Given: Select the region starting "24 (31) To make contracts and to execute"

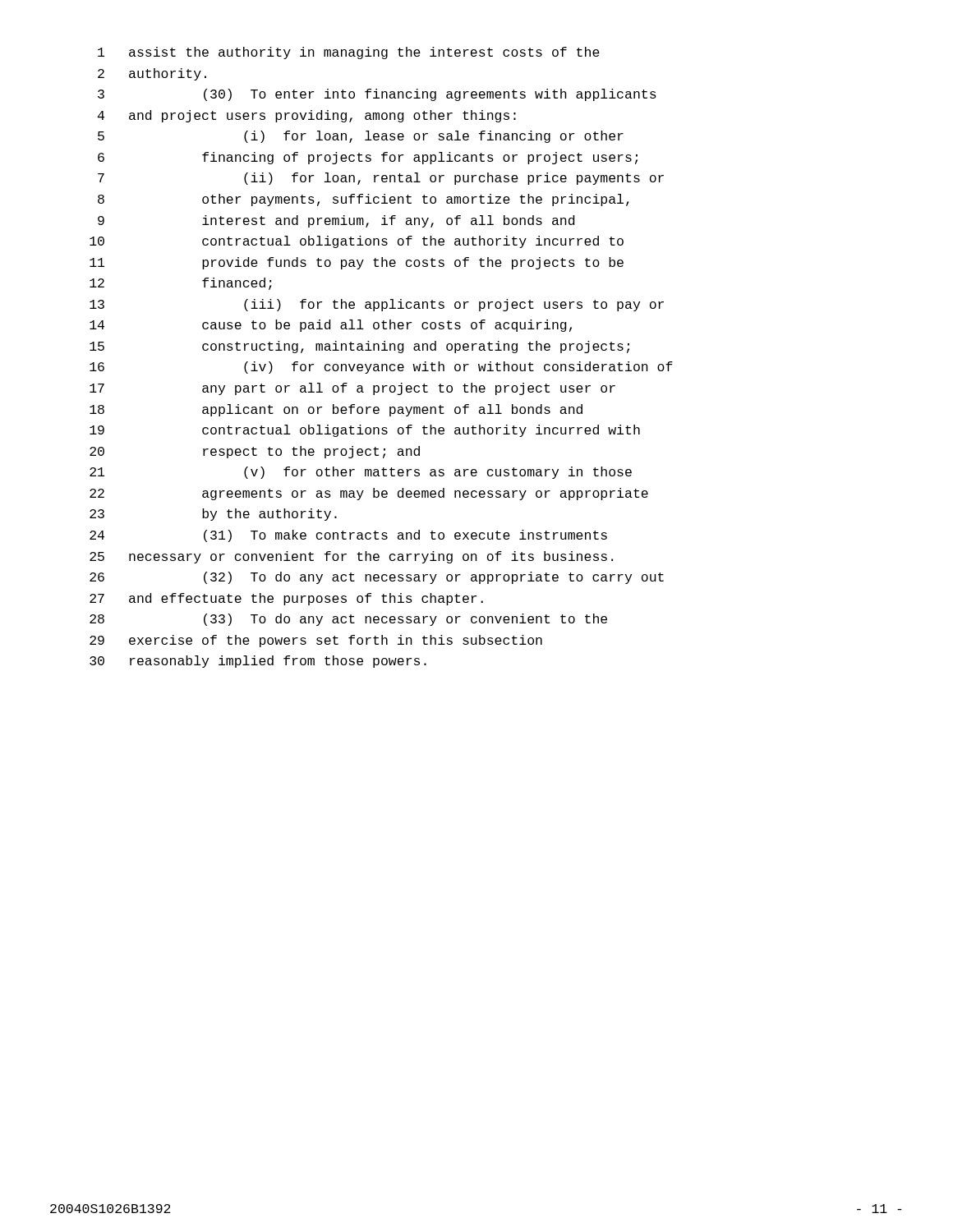Looking at the screenshot, I should (329, 536).
